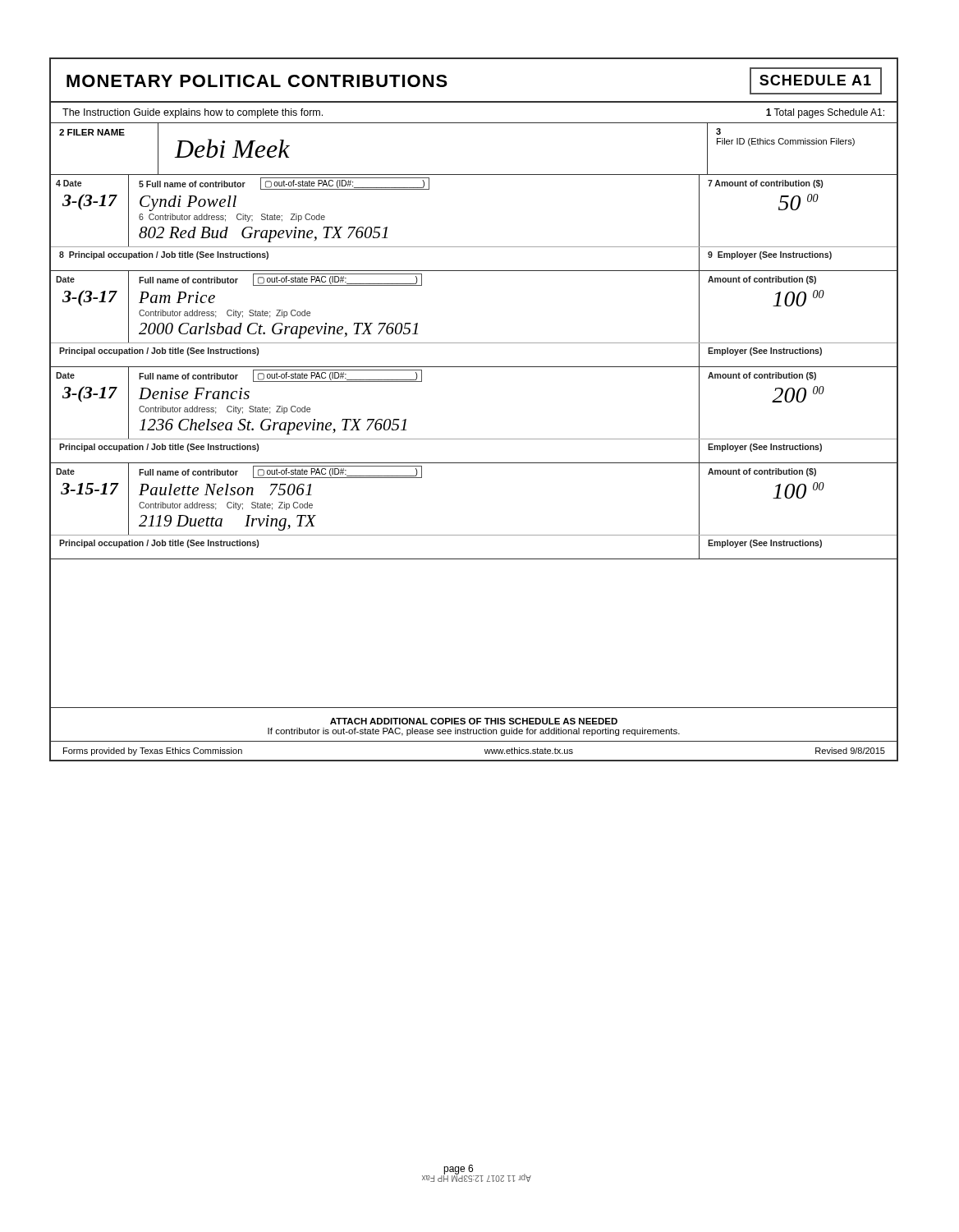This screenshot has height=1232, width=959.
Task: Point to the passage starting "Debi Meek"
Action: [x=232, y=148]
